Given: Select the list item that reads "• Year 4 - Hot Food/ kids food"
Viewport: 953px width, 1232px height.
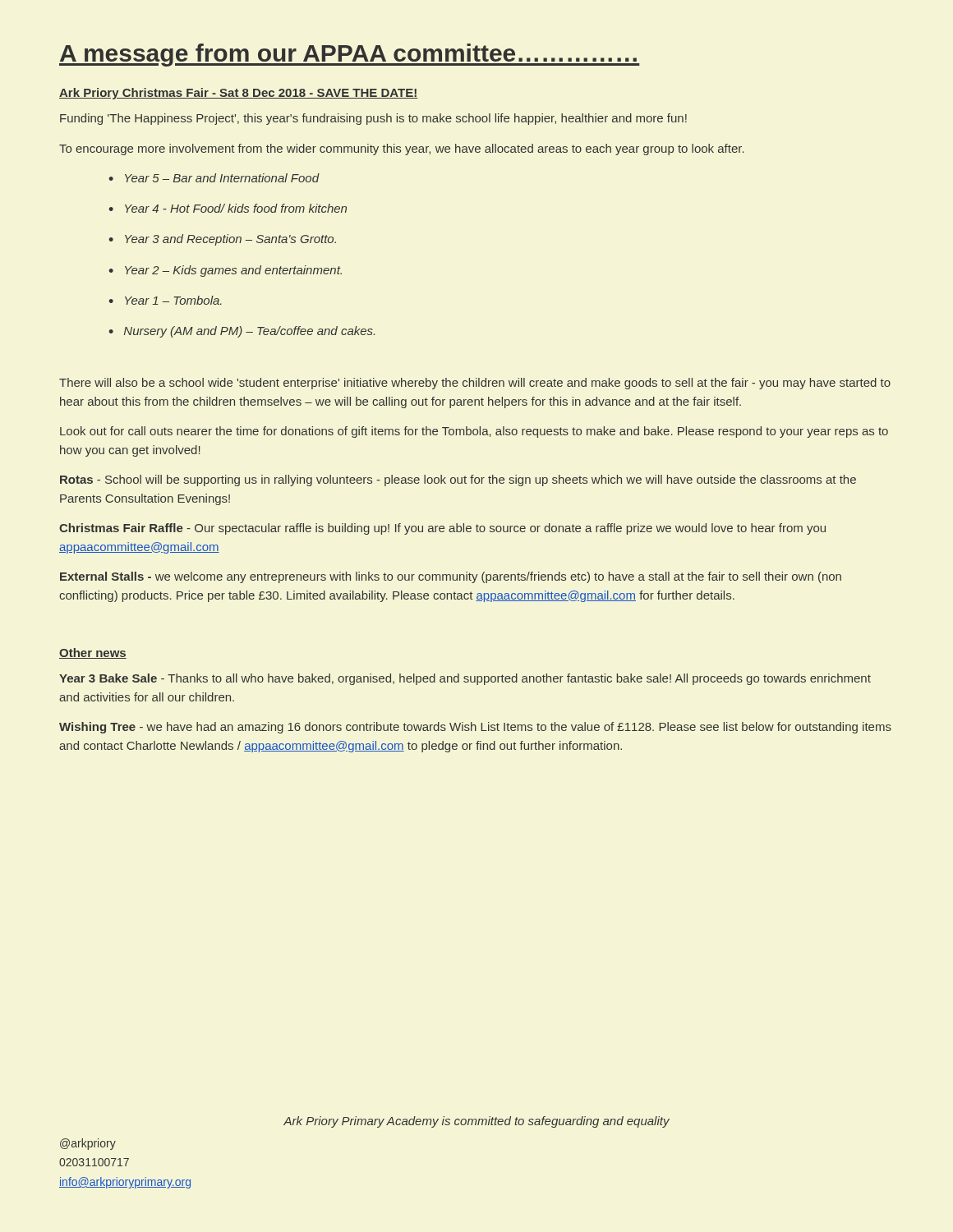Looking at the screenshot, I should coord(228,210).
